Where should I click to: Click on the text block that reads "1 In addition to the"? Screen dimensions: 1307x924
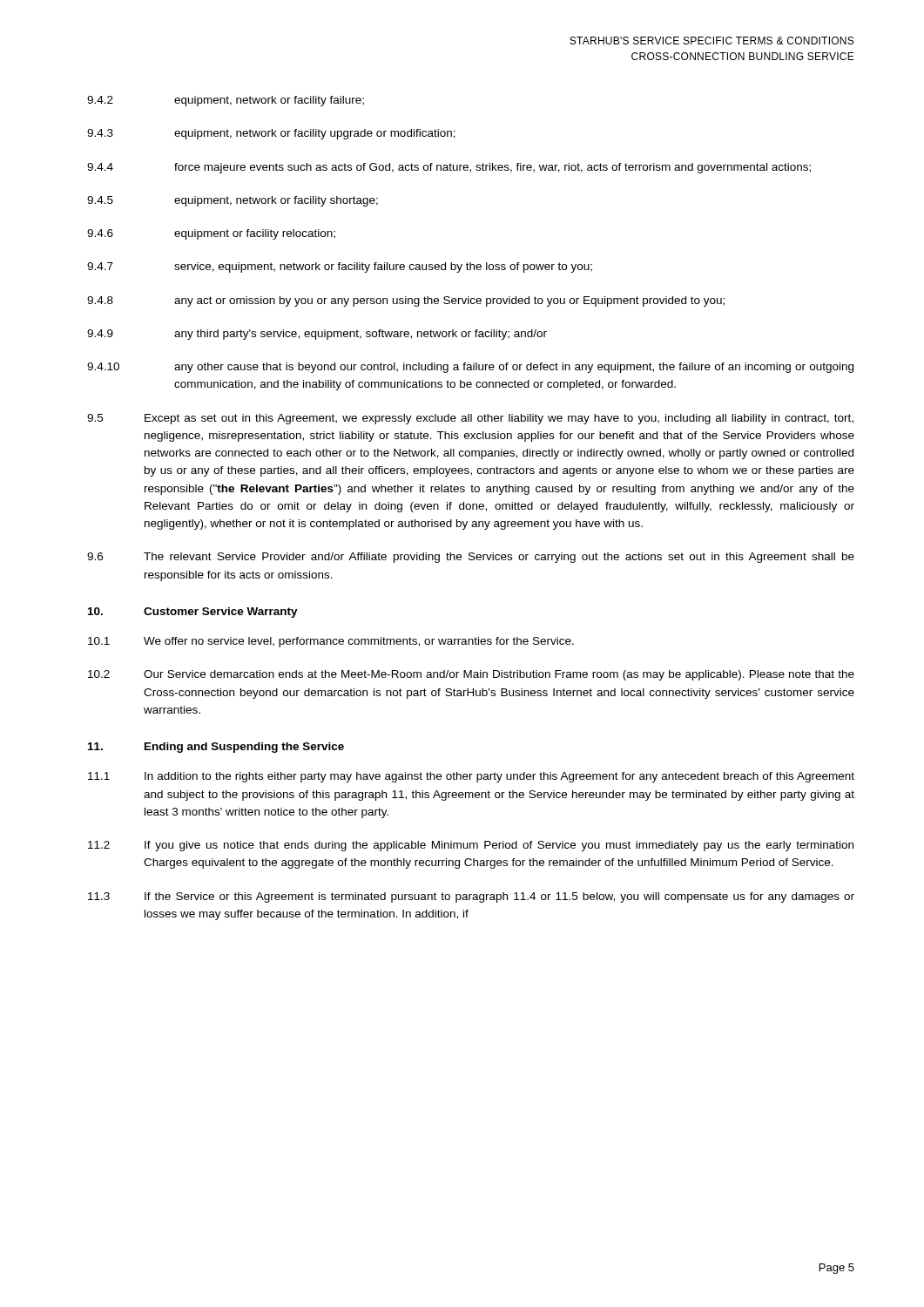click(471, 794)
